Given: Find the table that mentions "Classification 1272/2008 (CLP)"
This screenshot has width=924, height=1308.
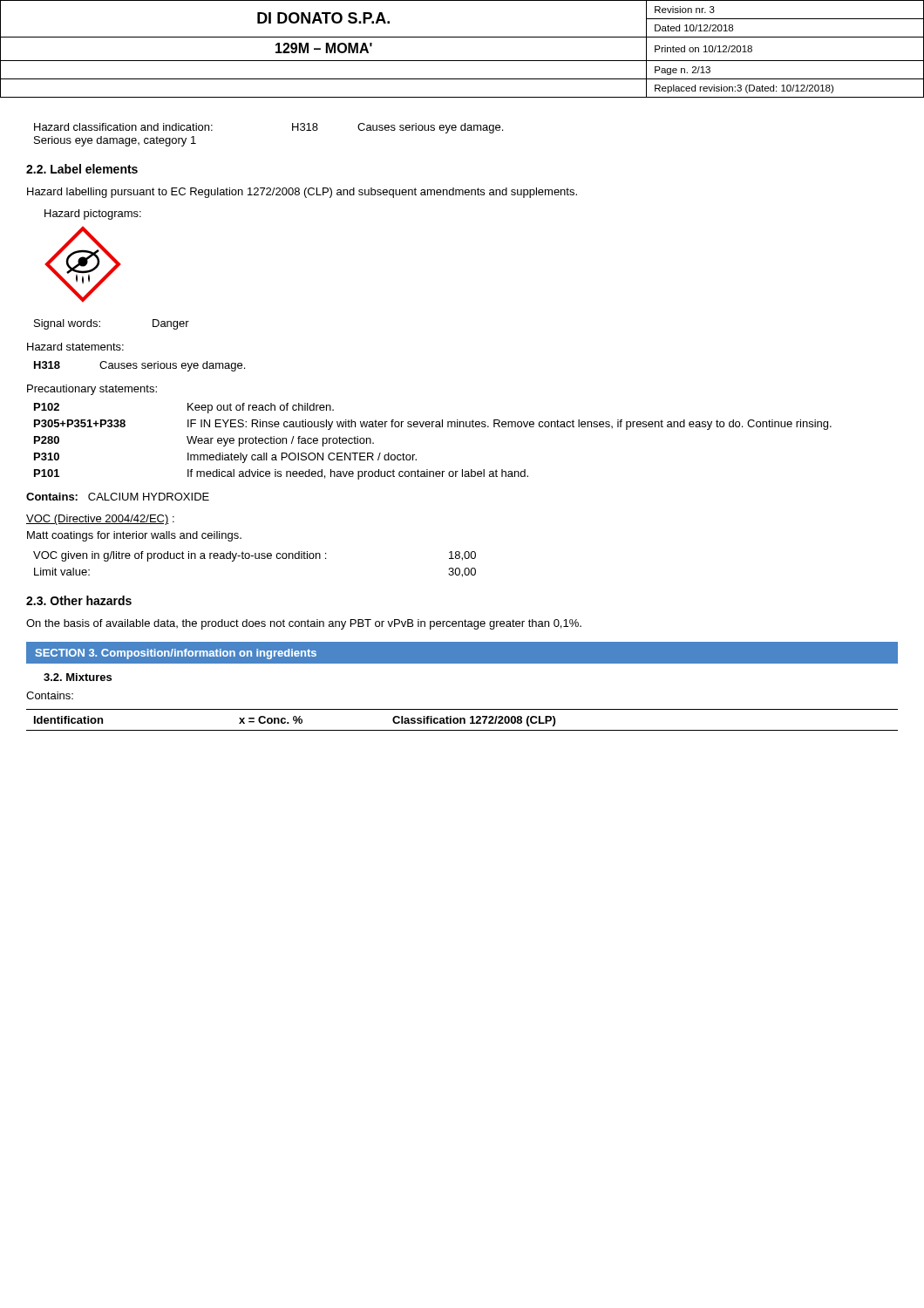Looking at the screenshot, I should [x=462, y=720].
